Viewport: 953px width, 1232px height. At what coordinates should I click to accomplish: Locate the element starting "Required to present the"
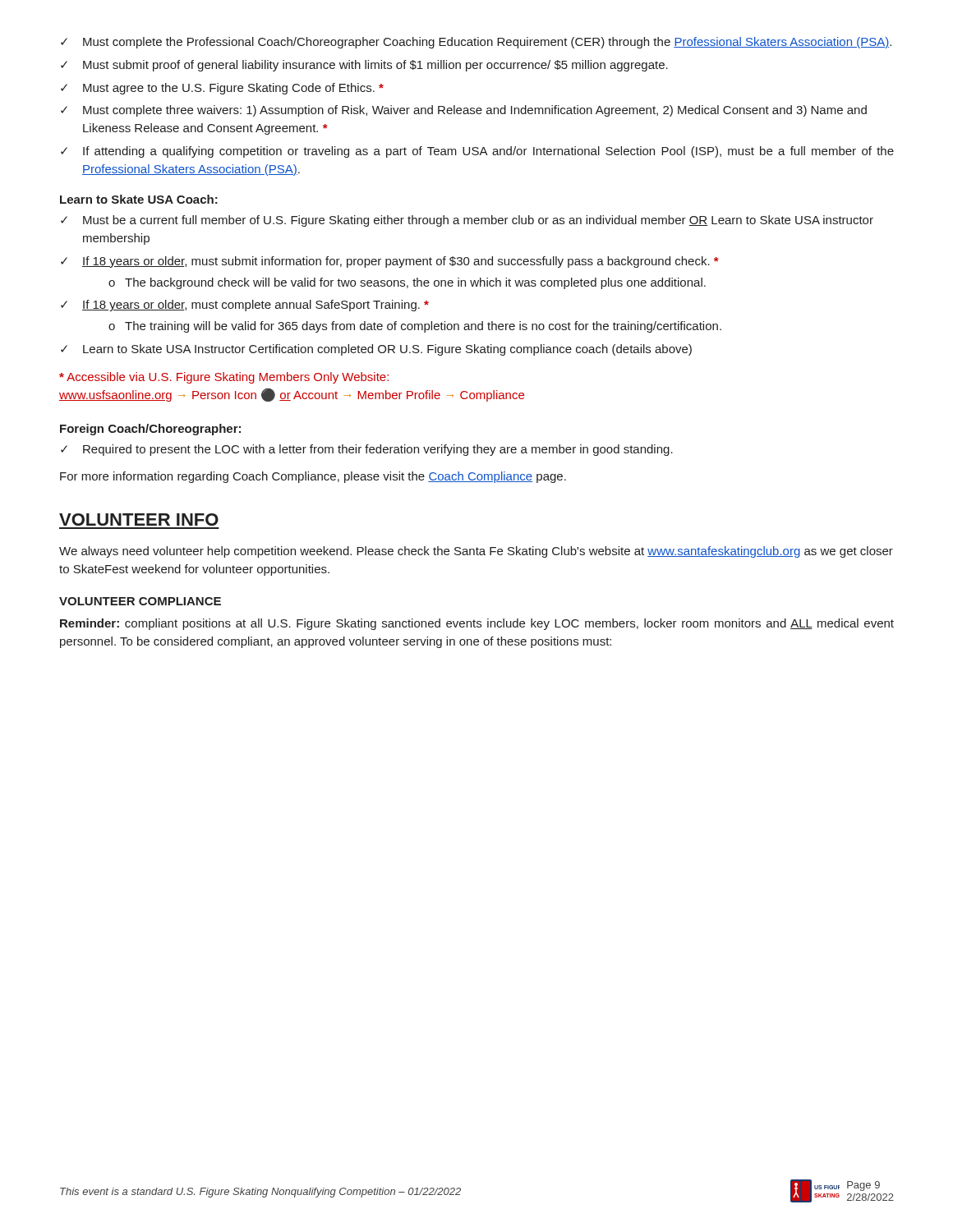click(x=476, y=449)
